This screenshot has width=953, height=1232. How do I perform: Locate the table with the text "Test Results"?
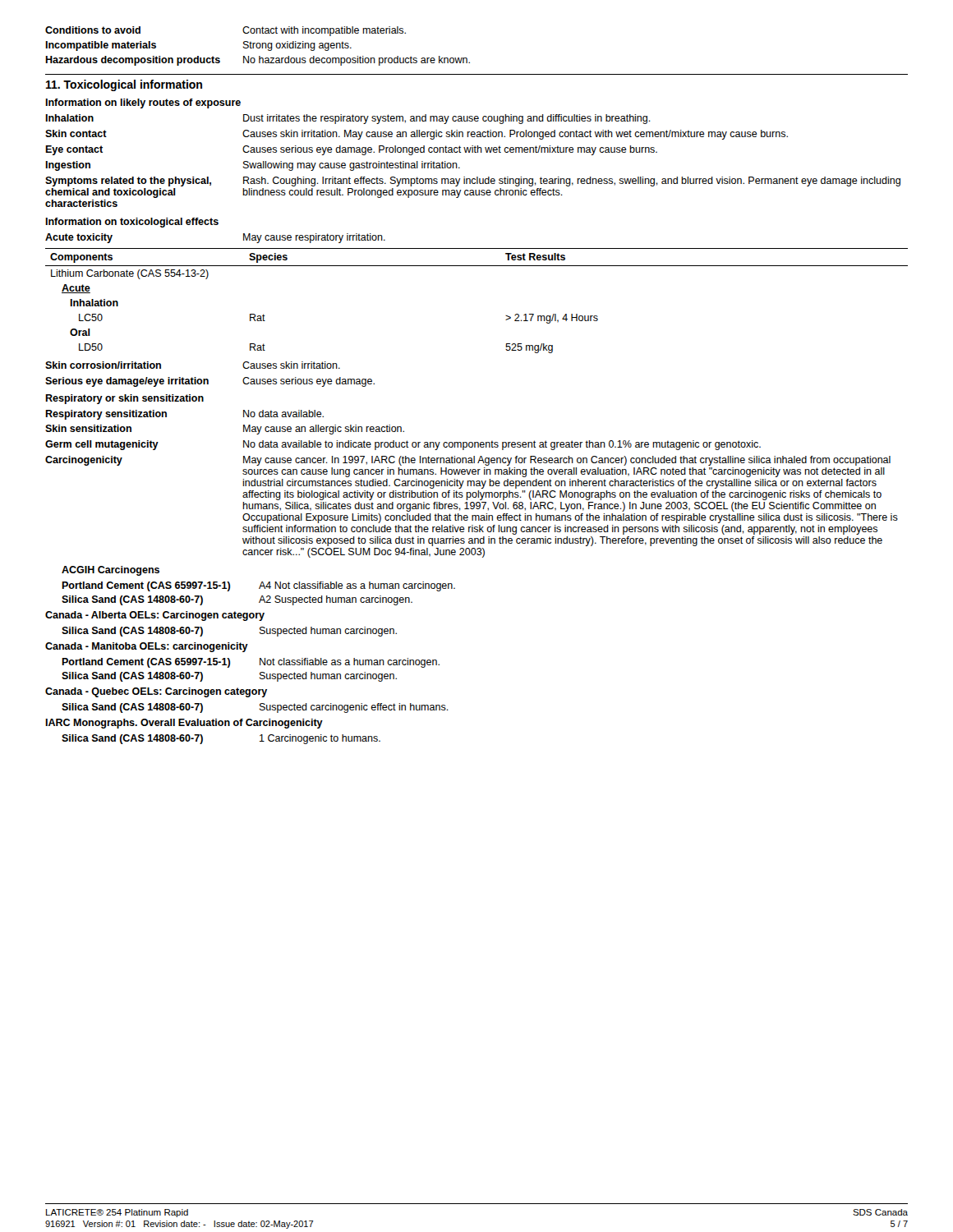(x=476, y=301)
